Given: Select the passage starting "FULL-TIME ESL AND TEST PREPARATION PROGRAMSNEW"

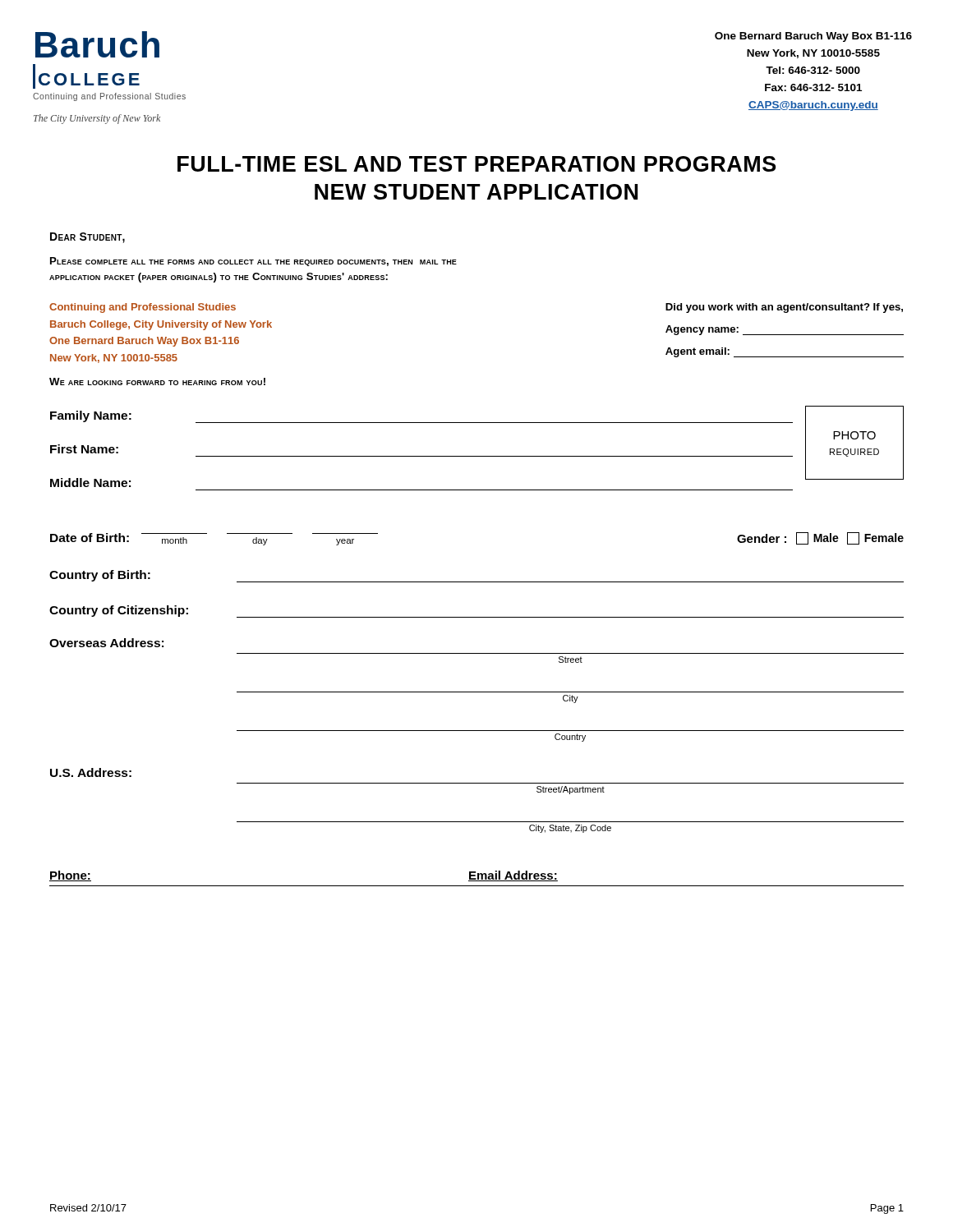Looking at the screenshot, I should pos(476,179).
